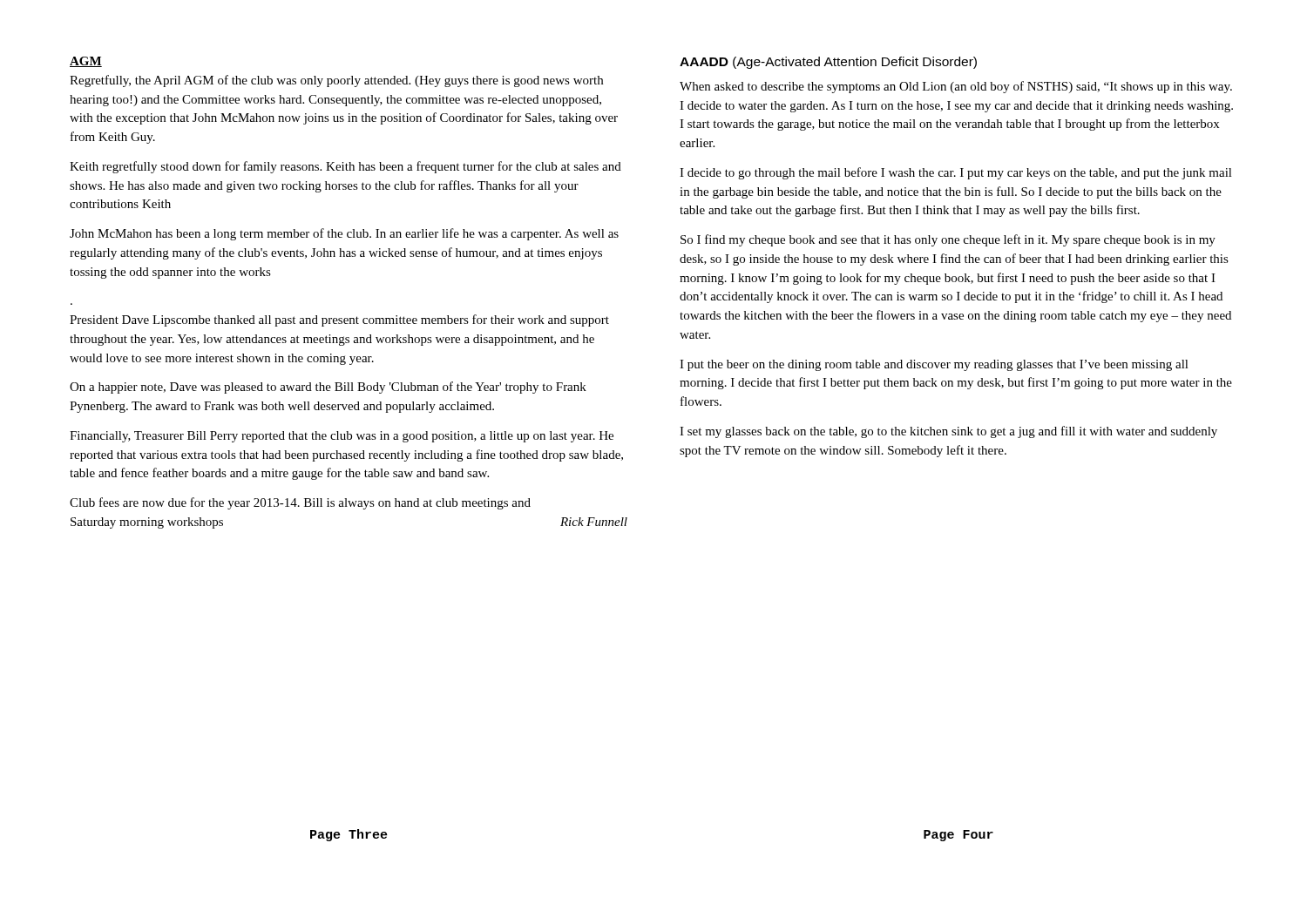Locate the text block starting "On a happier note, Dave was pleased to"
Screen dimensions: 924x1307
click(x=349, y=397)
